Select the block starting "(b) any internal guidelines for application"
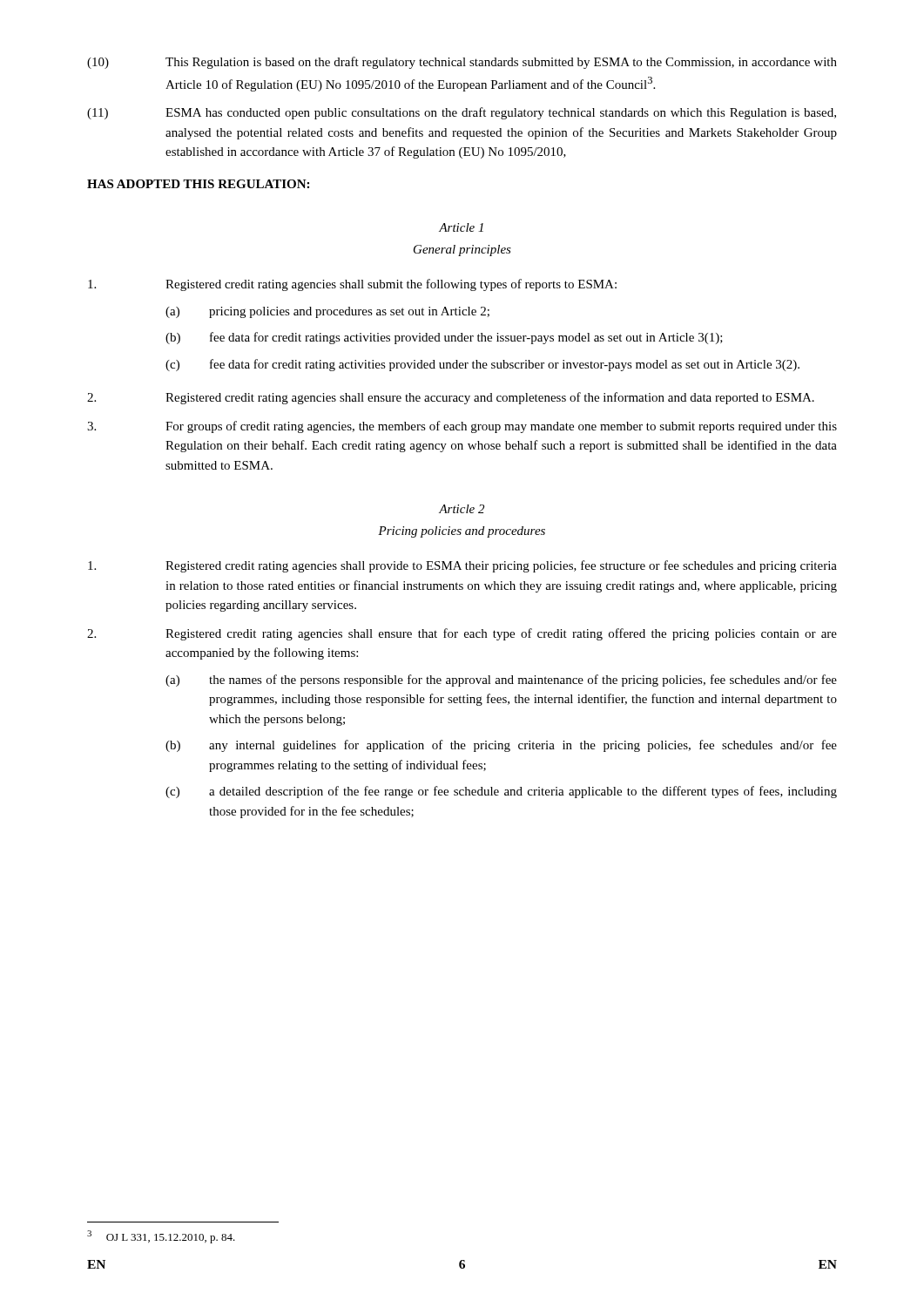This screenshot has width=924, height=1307. [x=501, y=755]
